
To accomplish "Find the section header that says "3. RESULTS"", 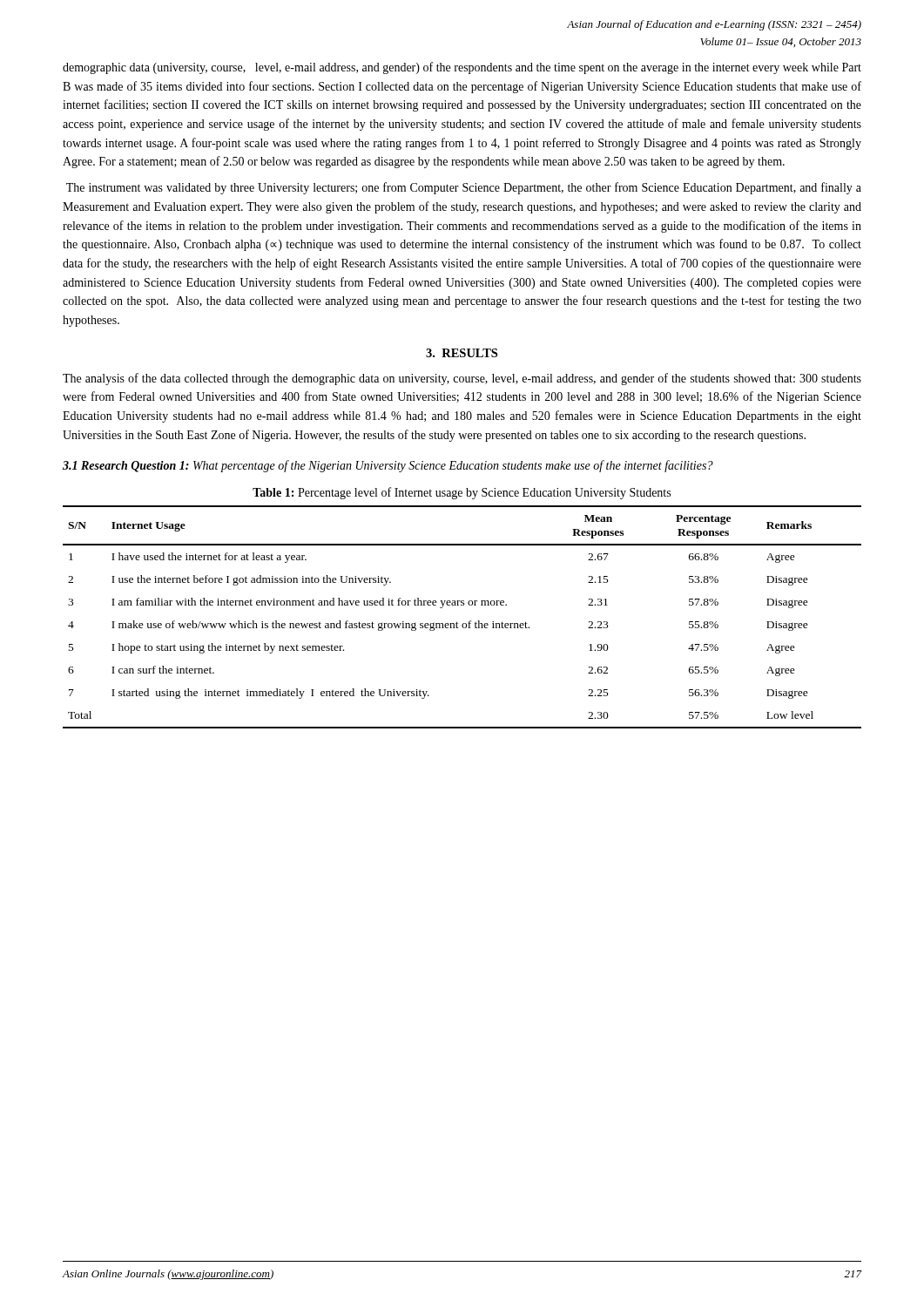I will 462,353.
